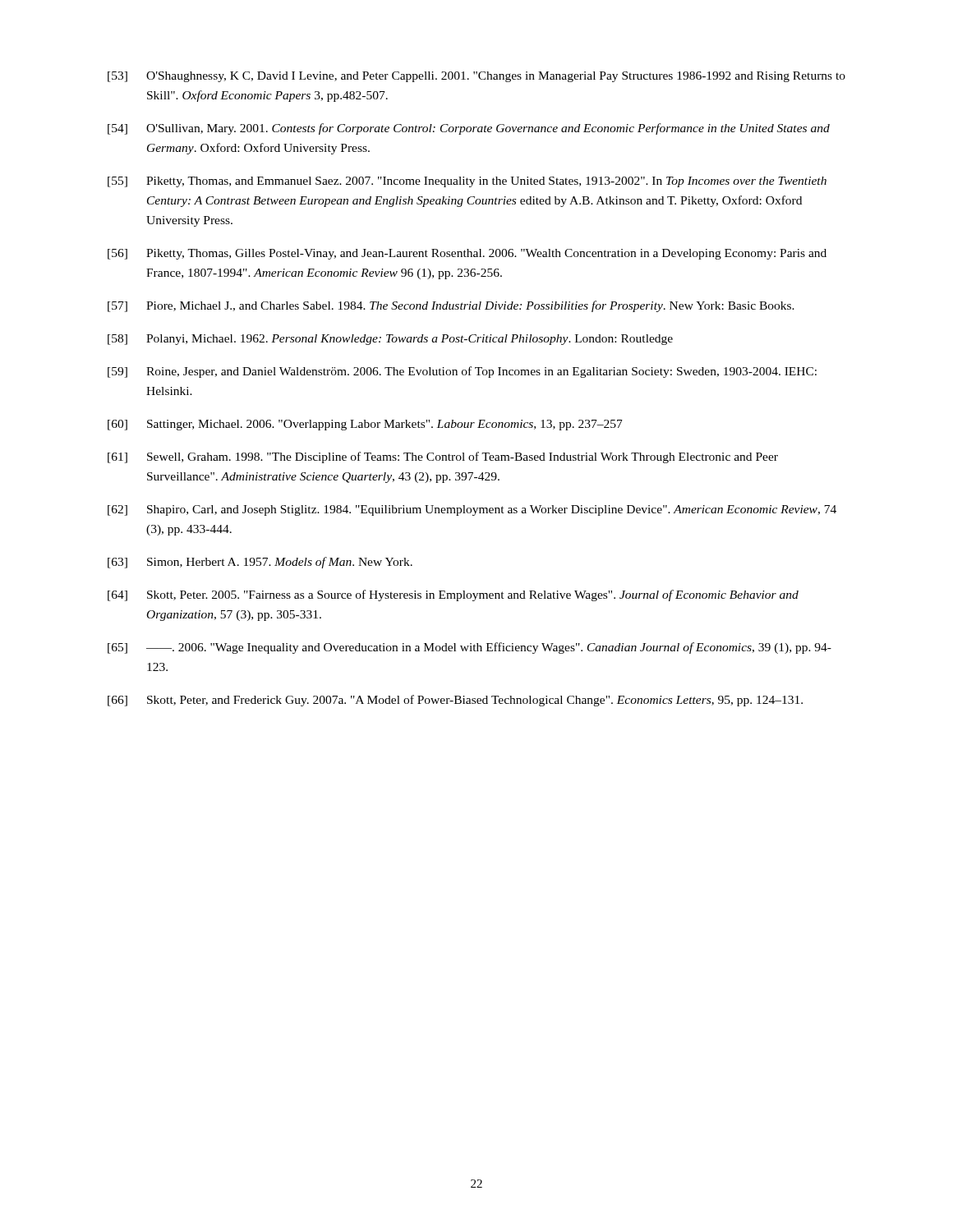This screenshot has width=953, height=1232.
Task: Find the block on this page that starts "[66] Skott, Peter, and Frederick Guy. 2007a. "A"
Action: [x=476, y=700]
